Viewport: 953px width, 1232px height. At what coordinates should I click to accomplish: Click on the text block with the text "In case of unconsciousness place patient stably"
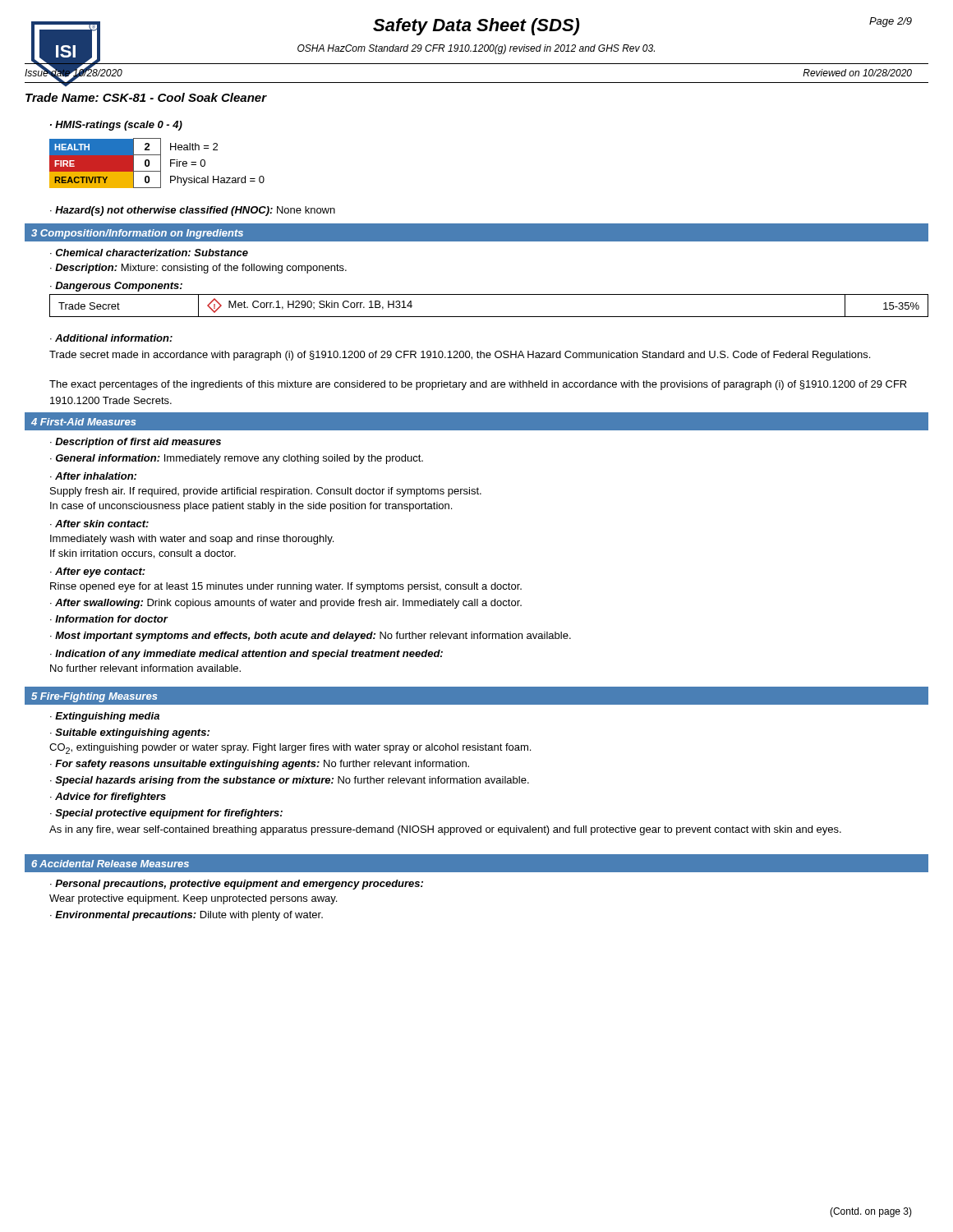click(x=251, y=505)
